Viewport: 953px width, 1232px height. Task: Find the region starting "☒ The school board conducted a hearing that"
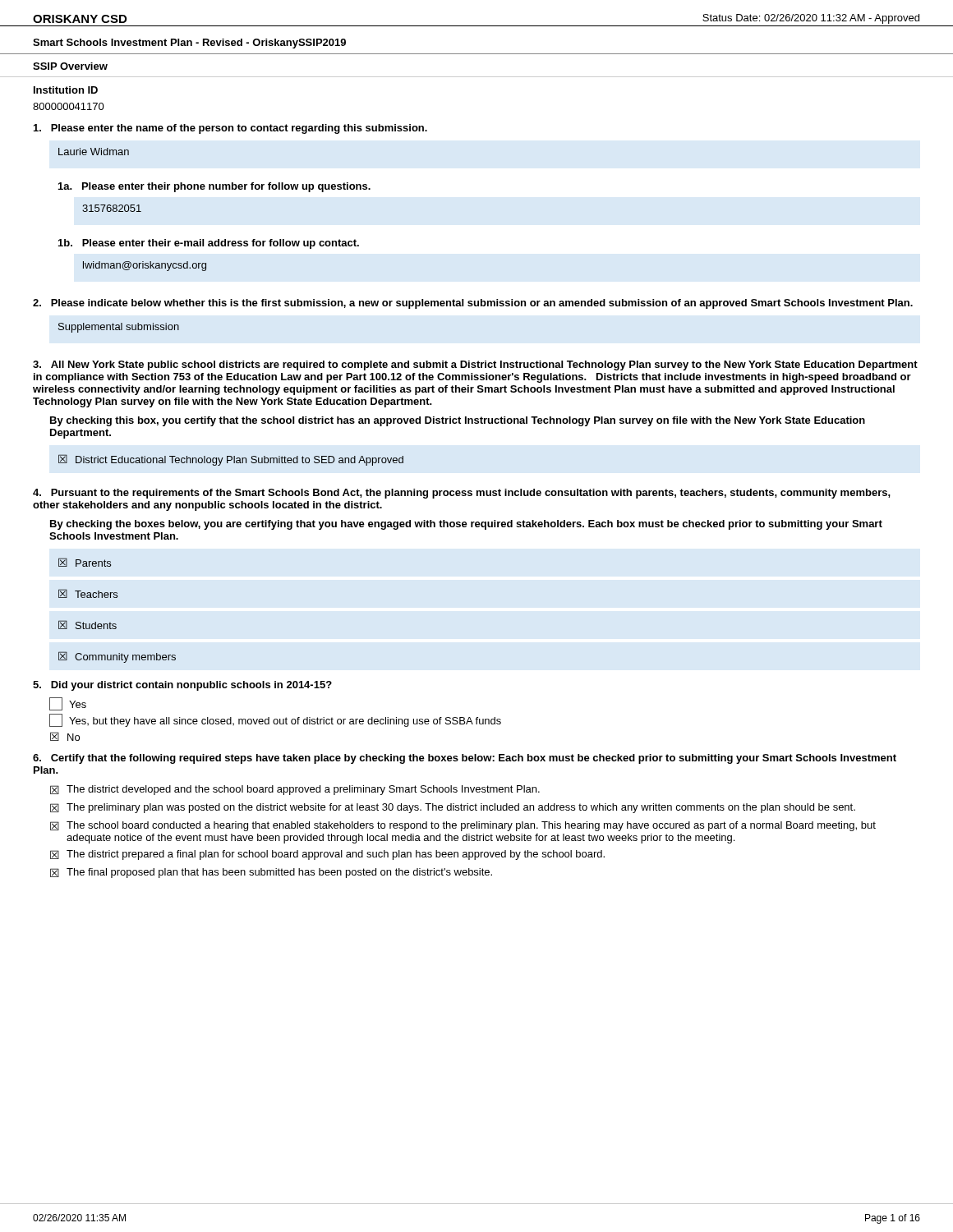[485, 831]
